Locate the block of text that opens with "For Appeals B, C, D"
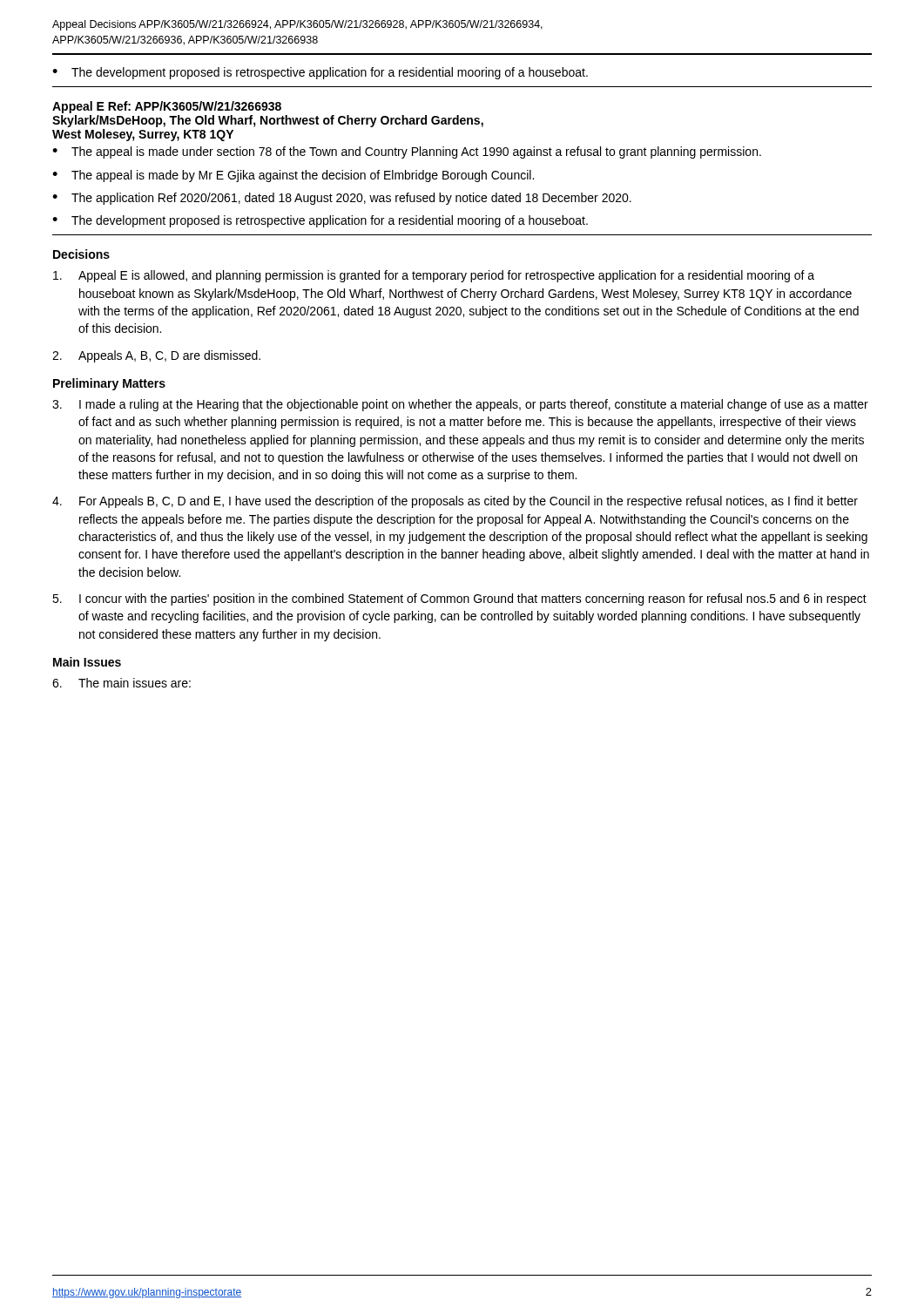The image size is (924, 1307). tap(462, 537)
